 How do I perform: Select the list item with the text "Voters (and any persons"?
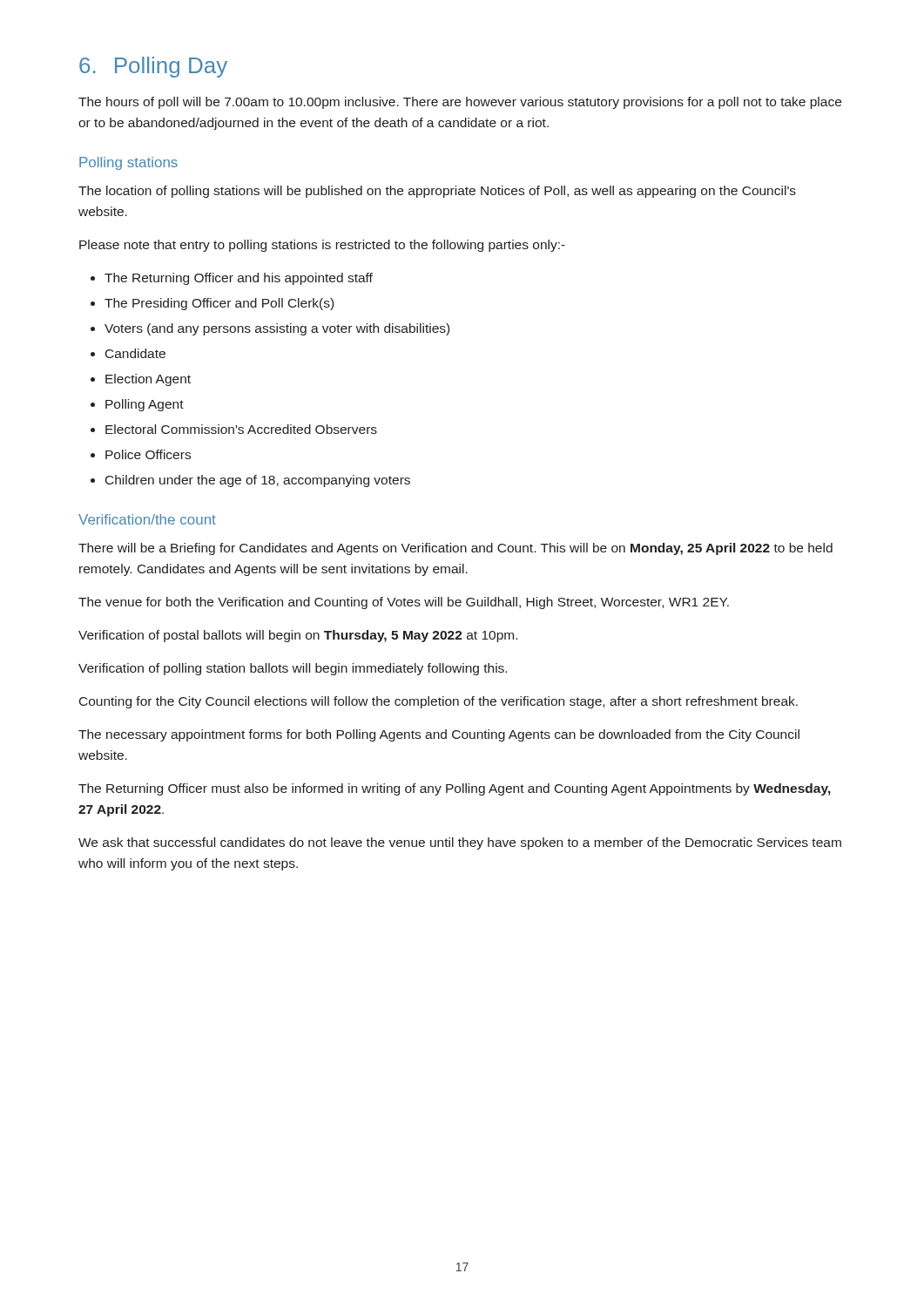(277, 328)
